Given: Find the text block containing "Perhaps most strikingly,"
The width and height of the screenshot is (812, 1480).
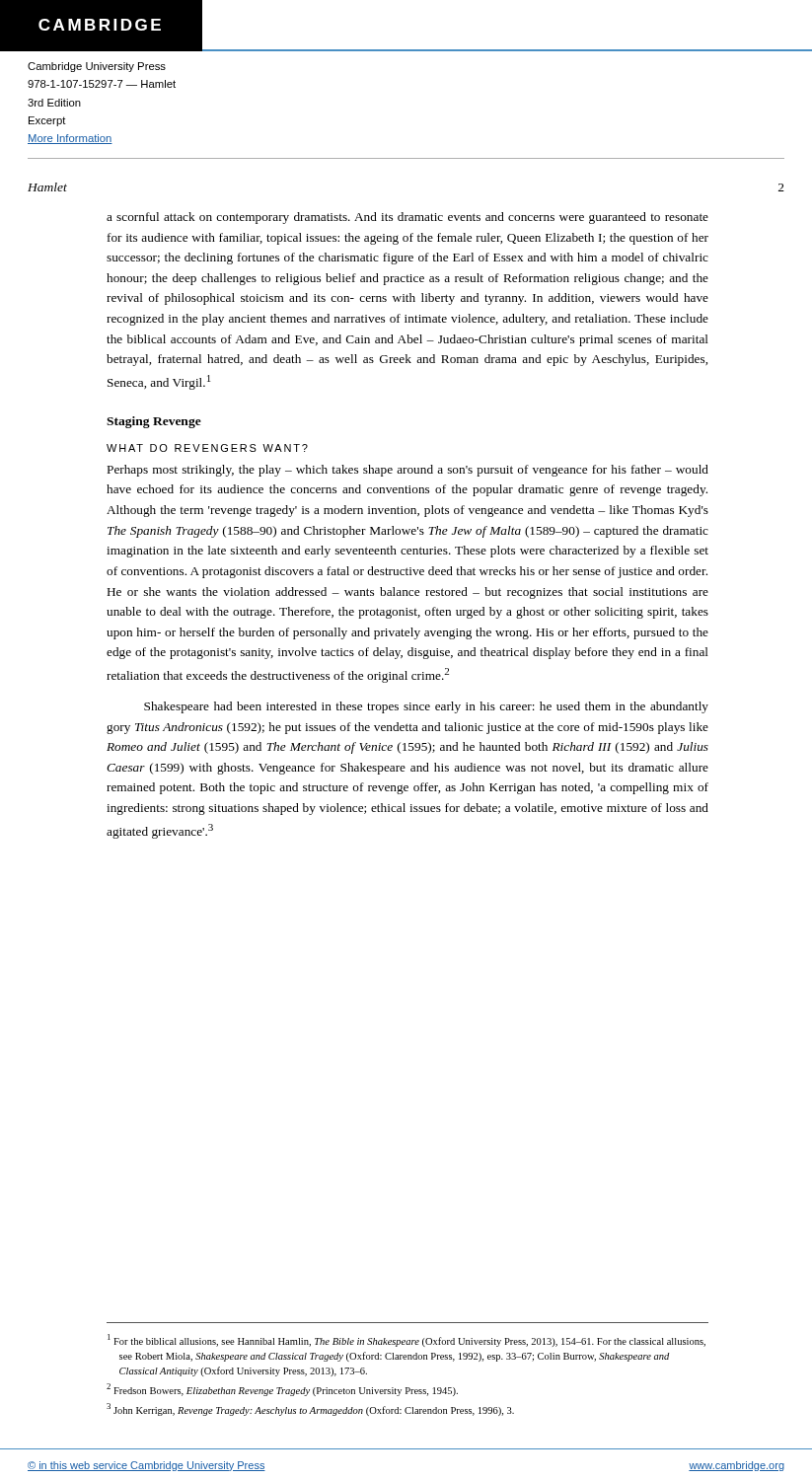Looking at the screenshot, I should click(x=407, y=573).
